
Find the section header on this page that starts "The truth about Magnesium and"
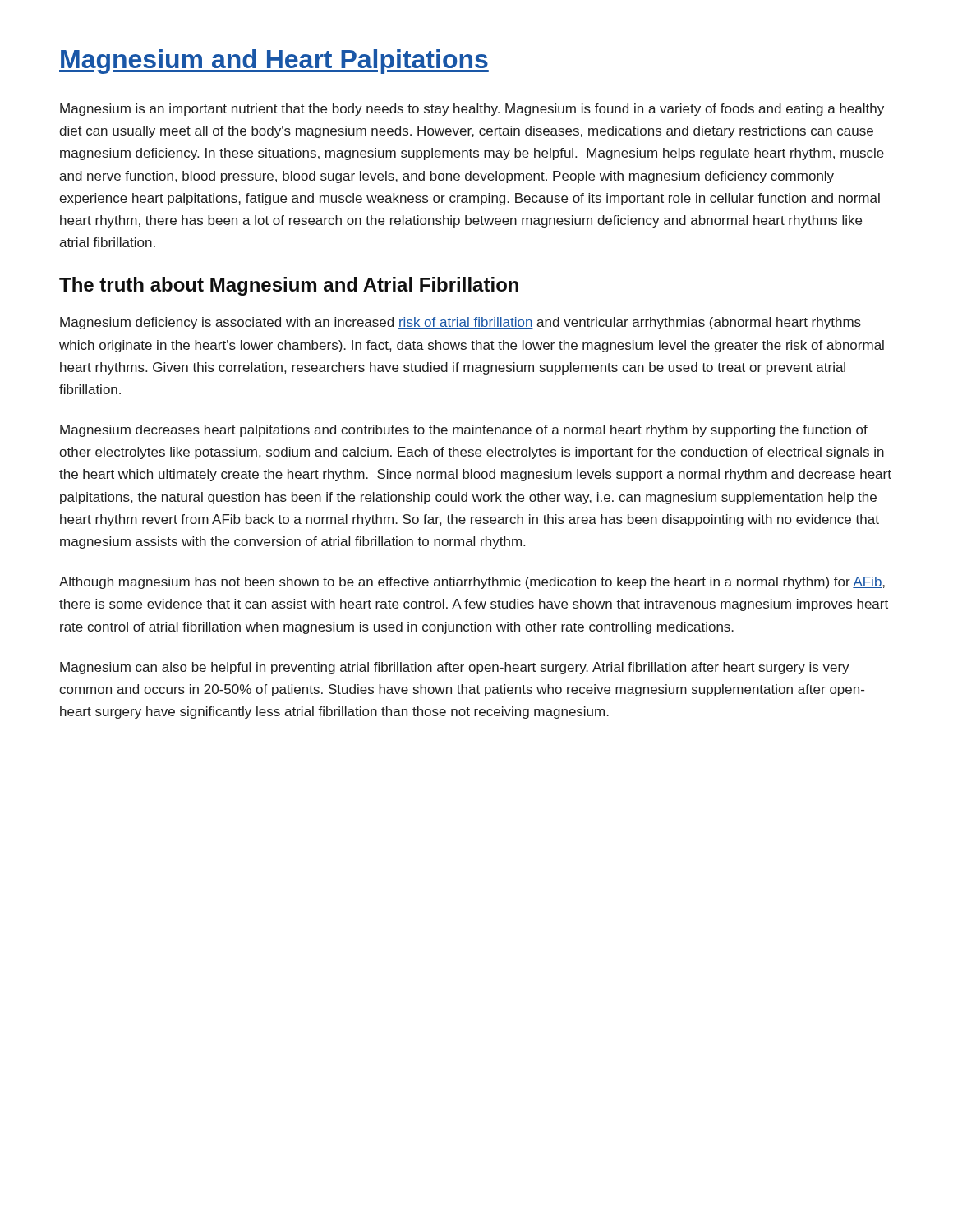tap(289, 285)
